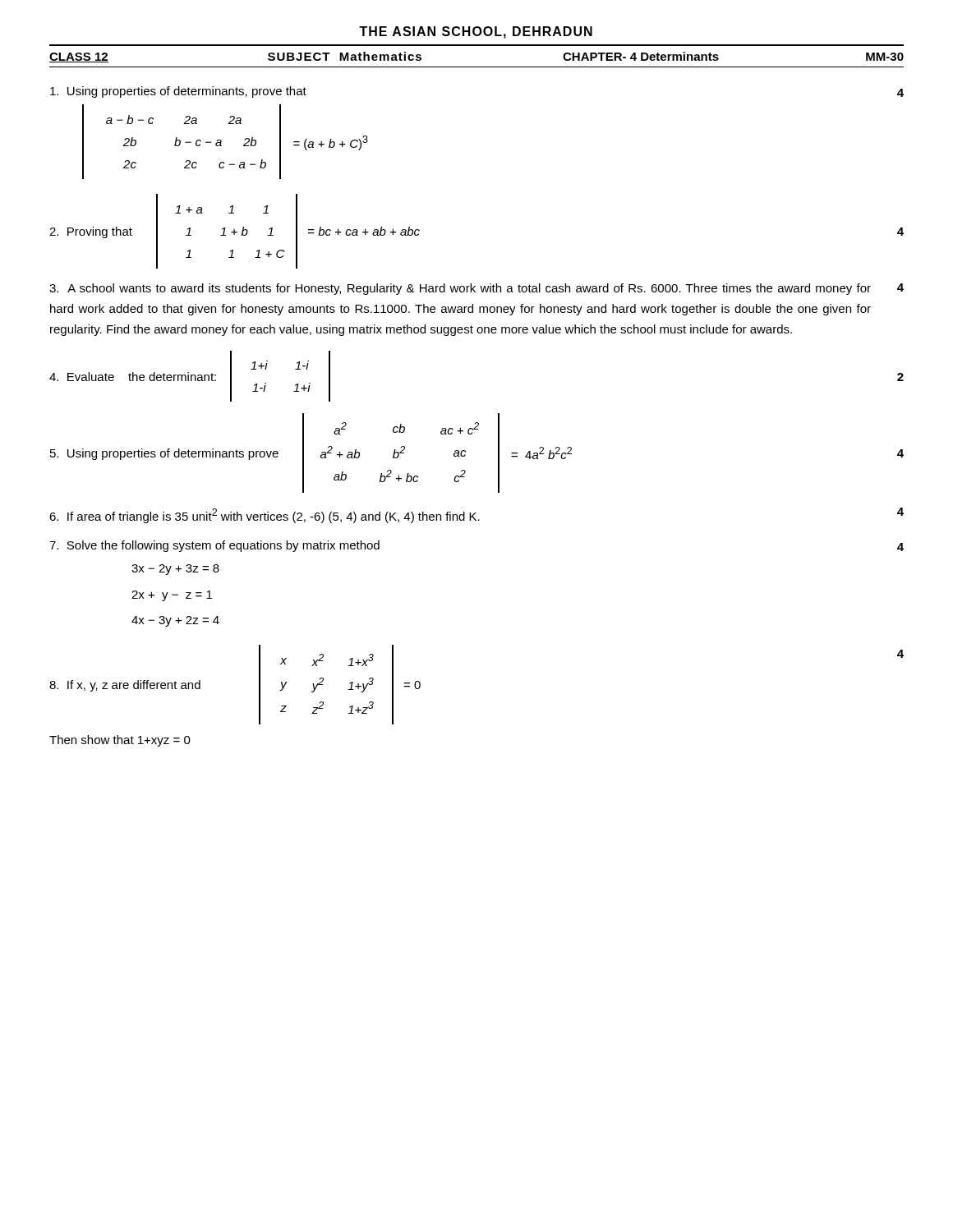Find the block starting "2. Proving that"

234,231
